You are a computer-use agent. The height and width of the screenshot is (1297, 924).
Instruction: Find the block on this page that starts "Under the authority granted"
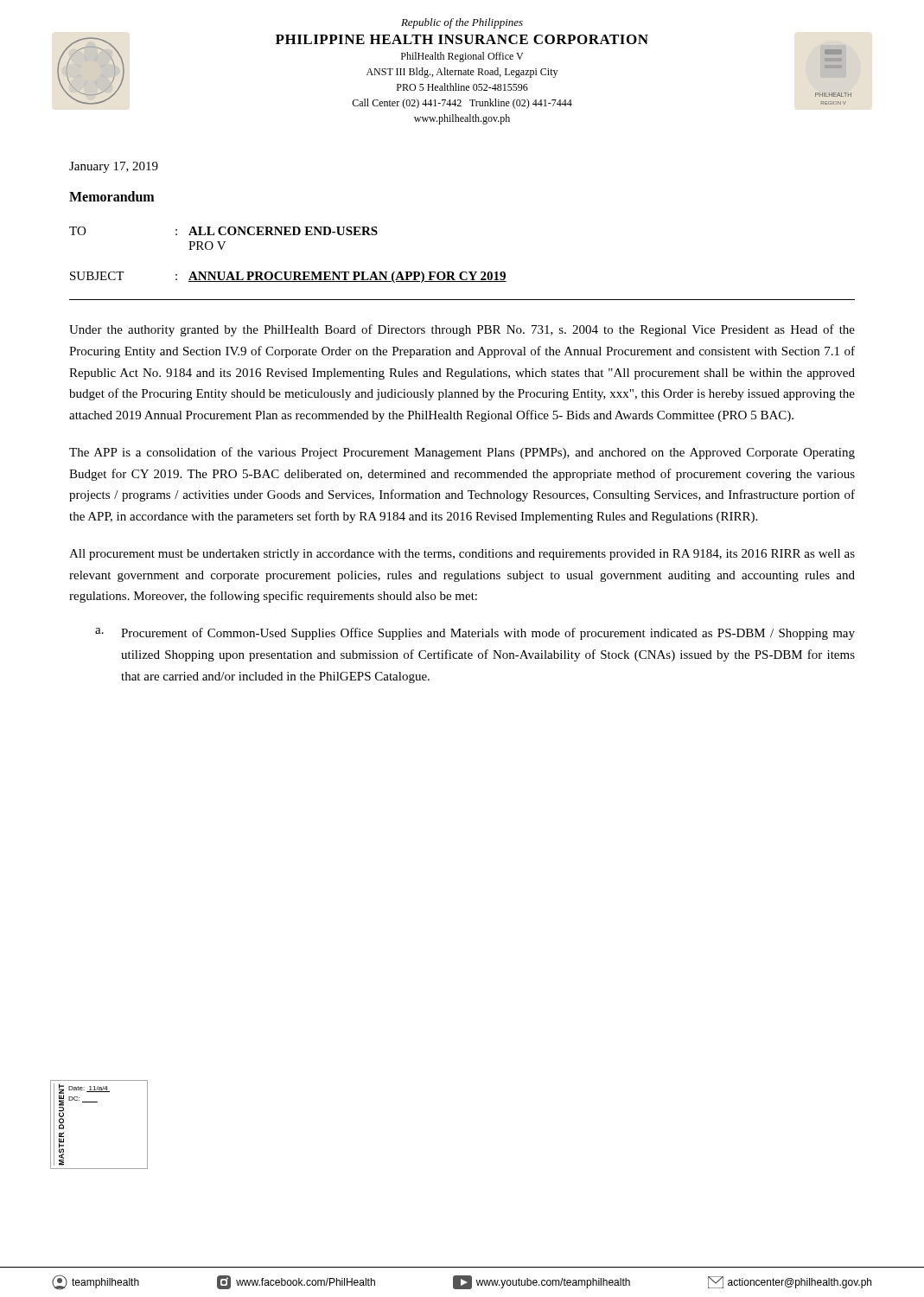462,372
